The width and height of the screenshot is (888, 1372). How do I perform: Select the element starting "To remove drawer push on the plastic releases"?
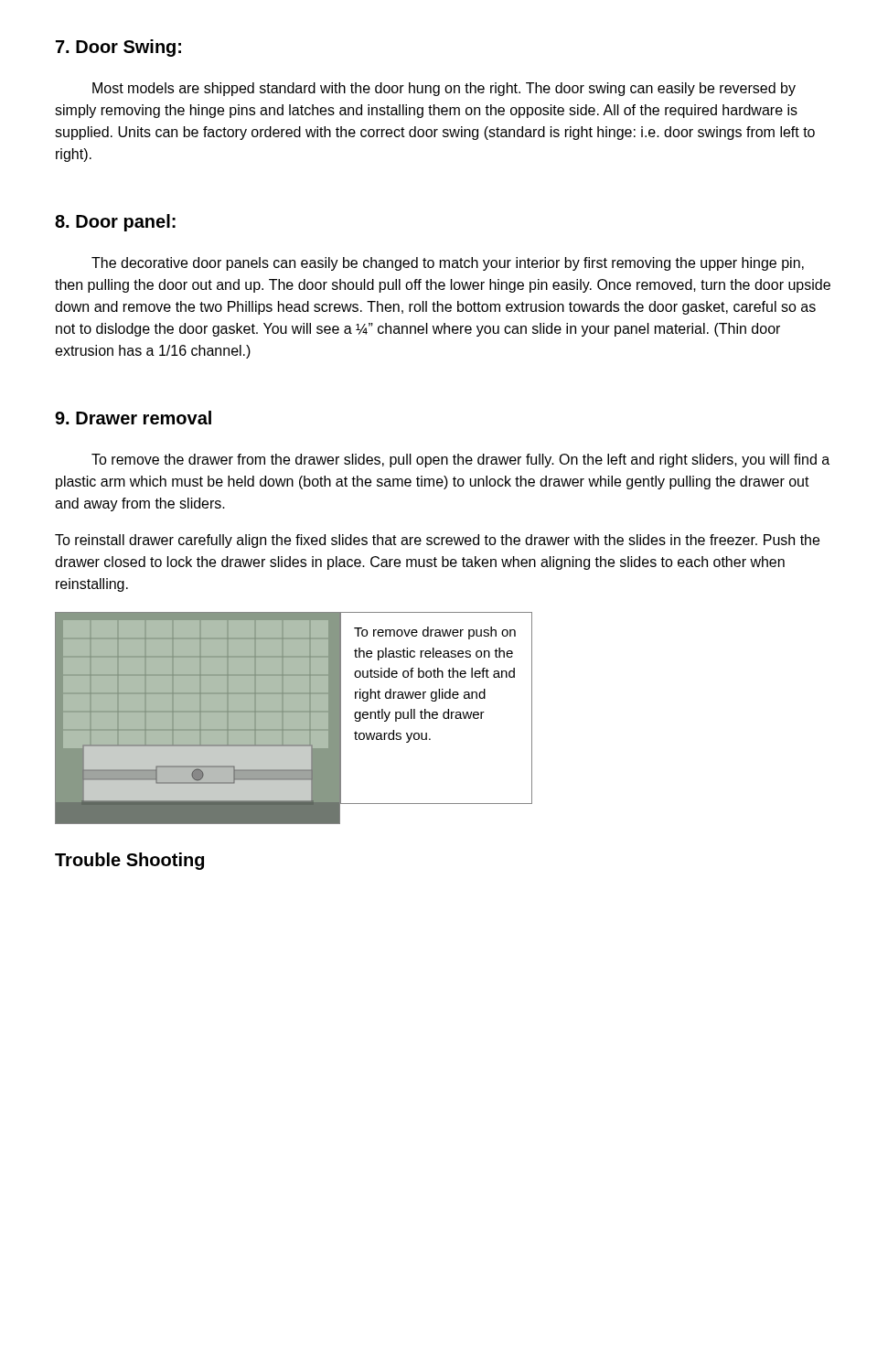click(x=435, y=683)
